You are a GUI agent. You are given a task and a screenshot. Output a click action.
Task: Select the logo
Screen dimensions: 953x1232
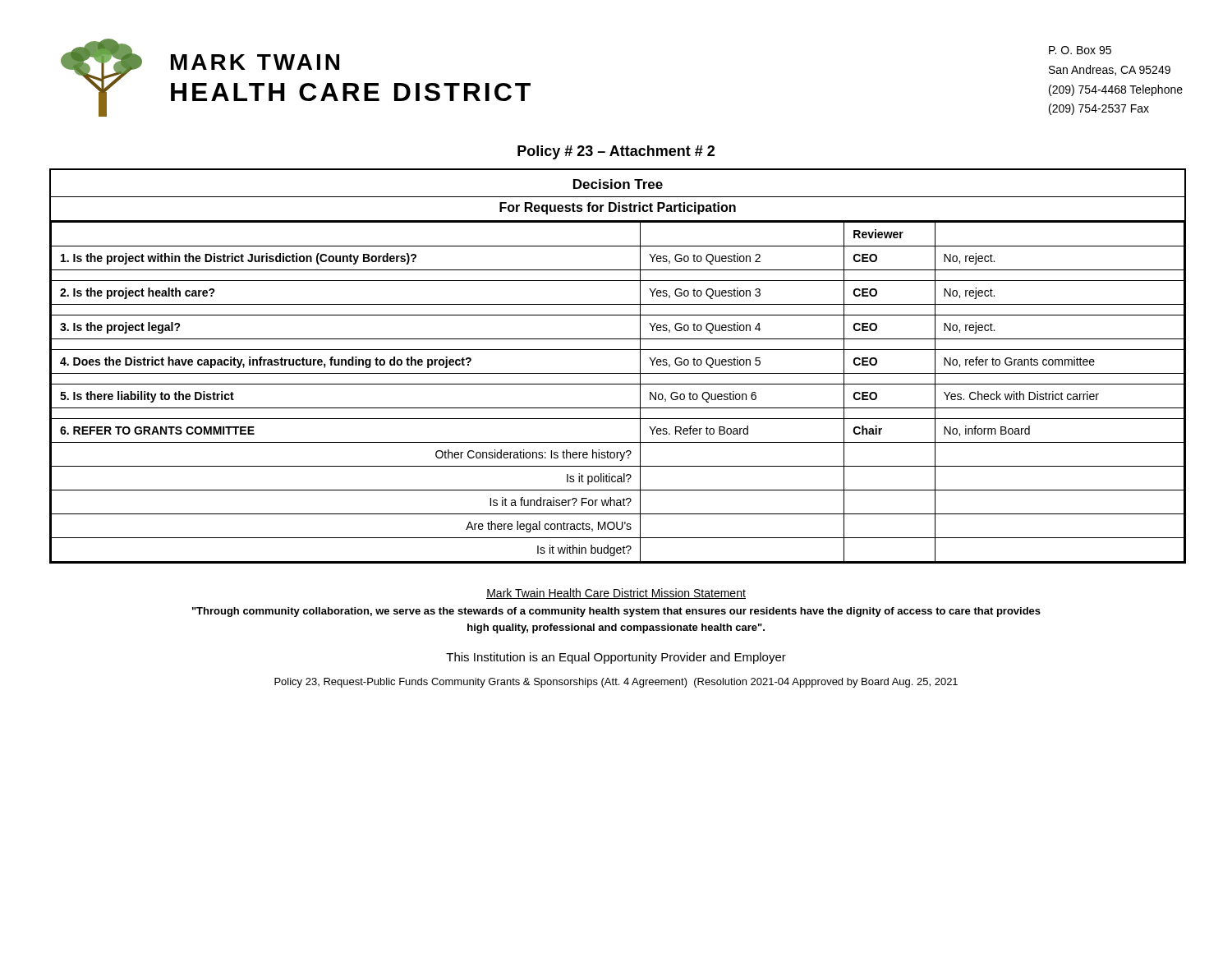coord(291,78)
